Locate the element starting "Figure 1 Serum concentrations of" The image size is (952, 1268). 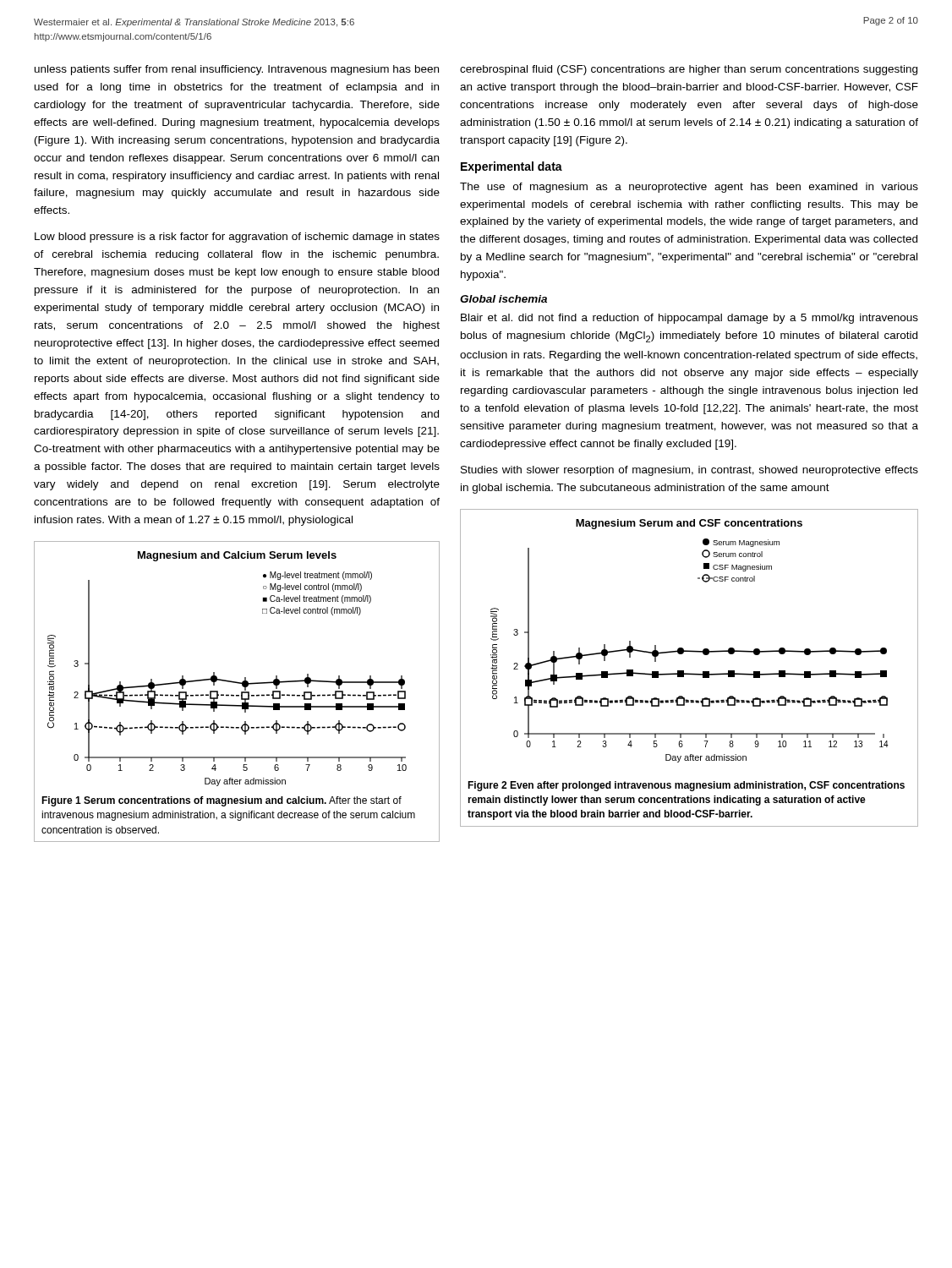[x=228, y=815]
